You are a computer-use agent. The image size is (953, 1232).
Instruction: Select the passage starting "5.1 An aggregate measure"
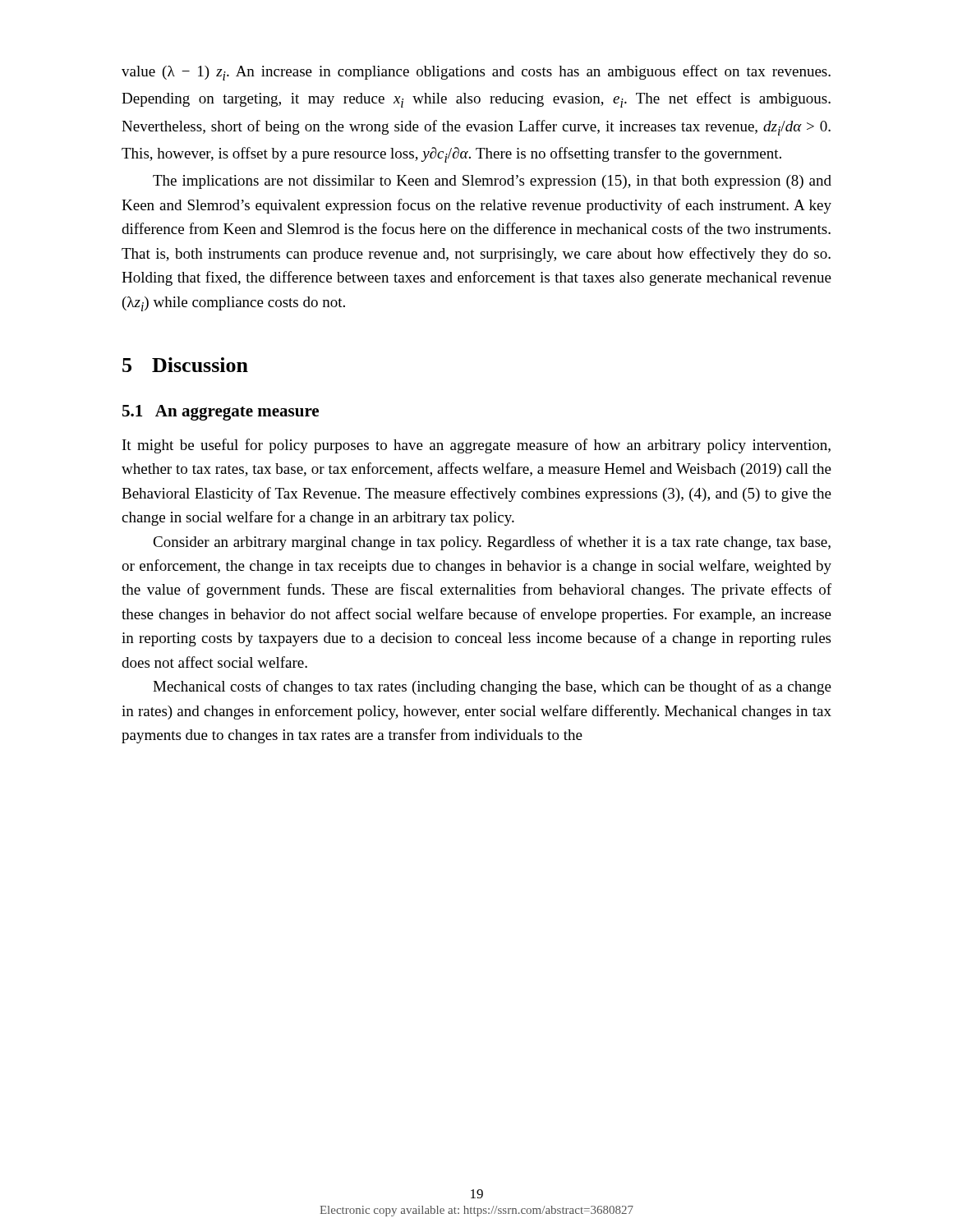(x=220, y=411)
